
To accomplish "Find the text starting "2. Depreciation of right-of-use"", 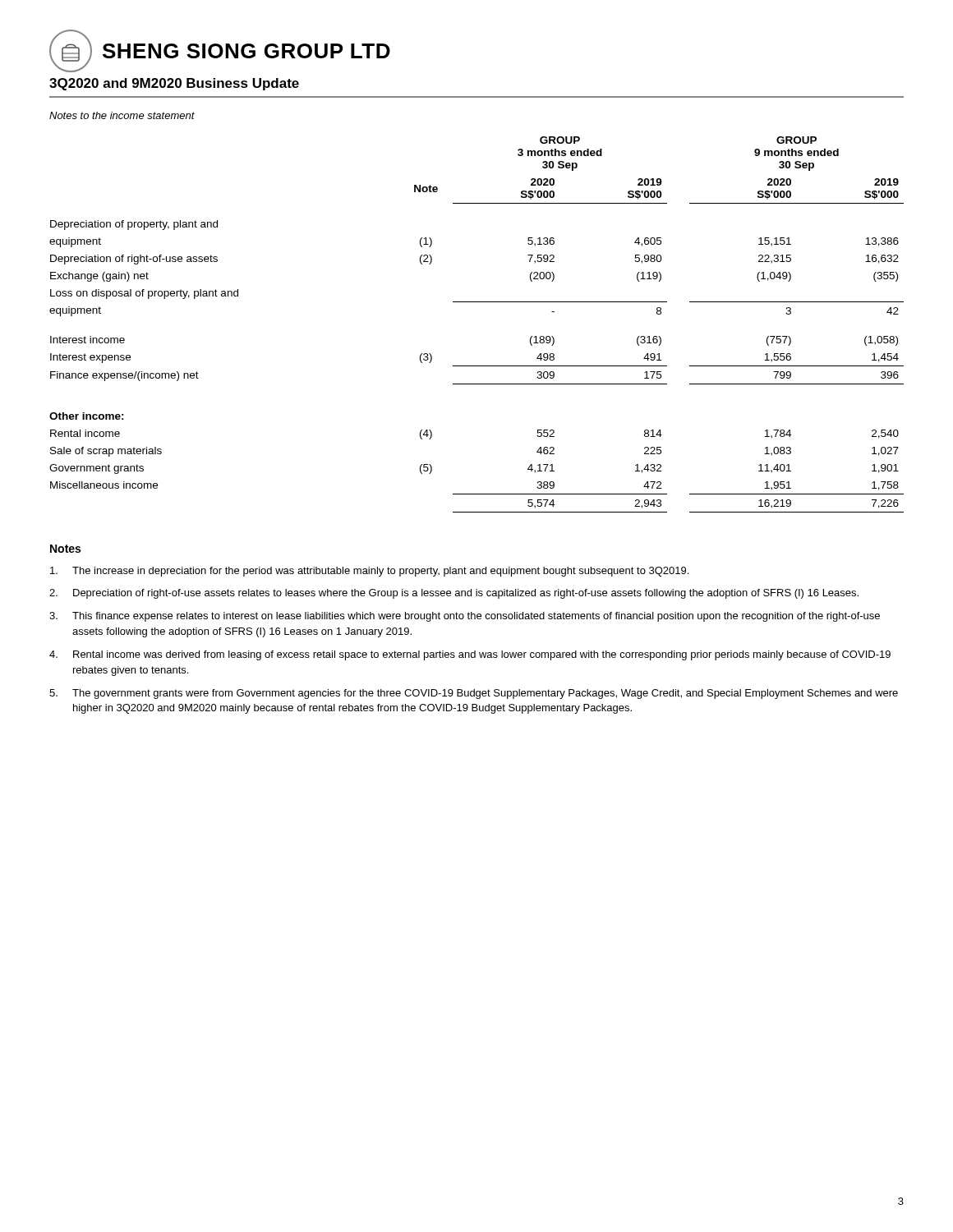I will pyautogui.click(x=476, y=594).
